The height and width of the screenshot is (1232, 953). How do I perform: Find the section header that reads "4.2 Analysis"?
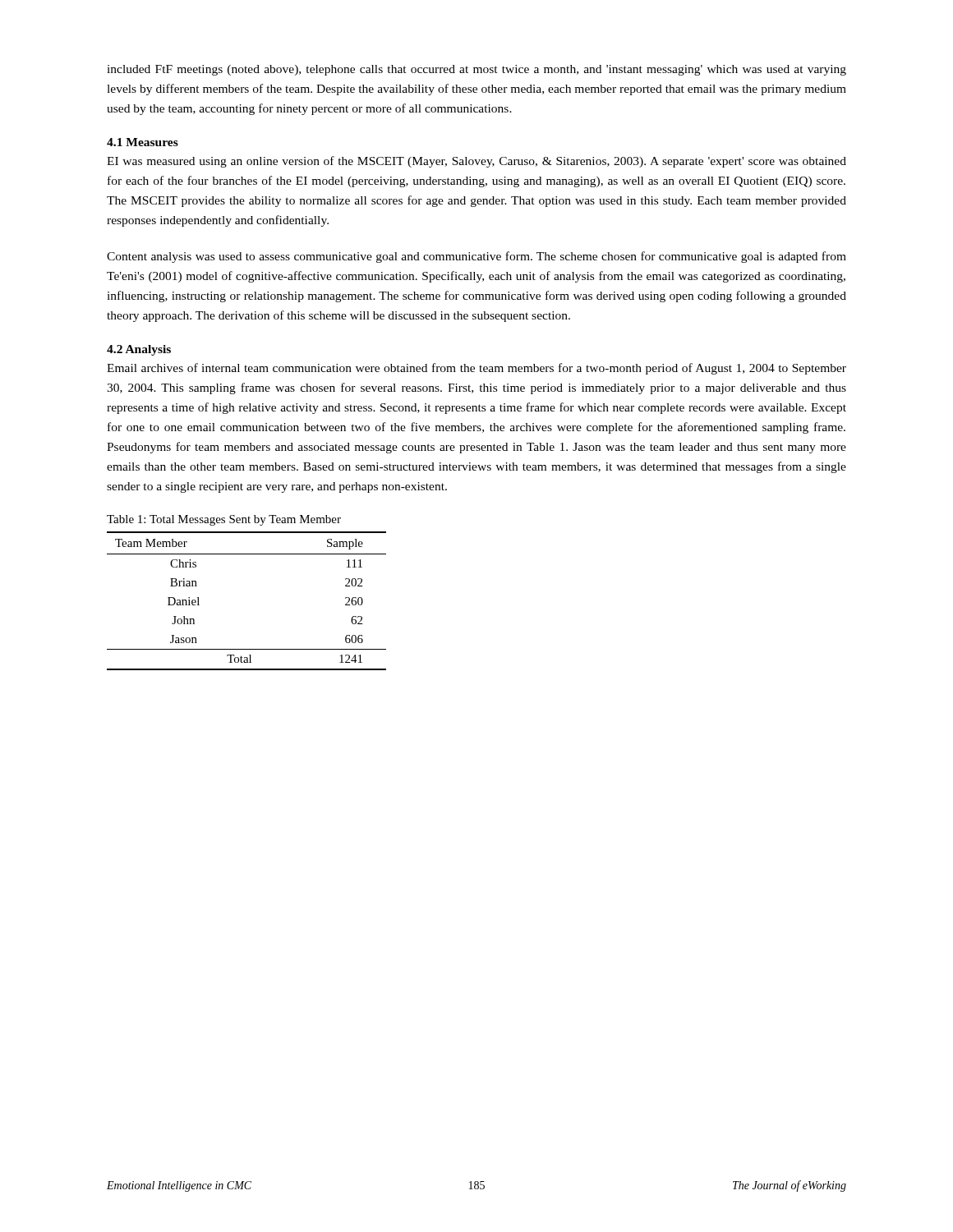[x=139, y=349]
